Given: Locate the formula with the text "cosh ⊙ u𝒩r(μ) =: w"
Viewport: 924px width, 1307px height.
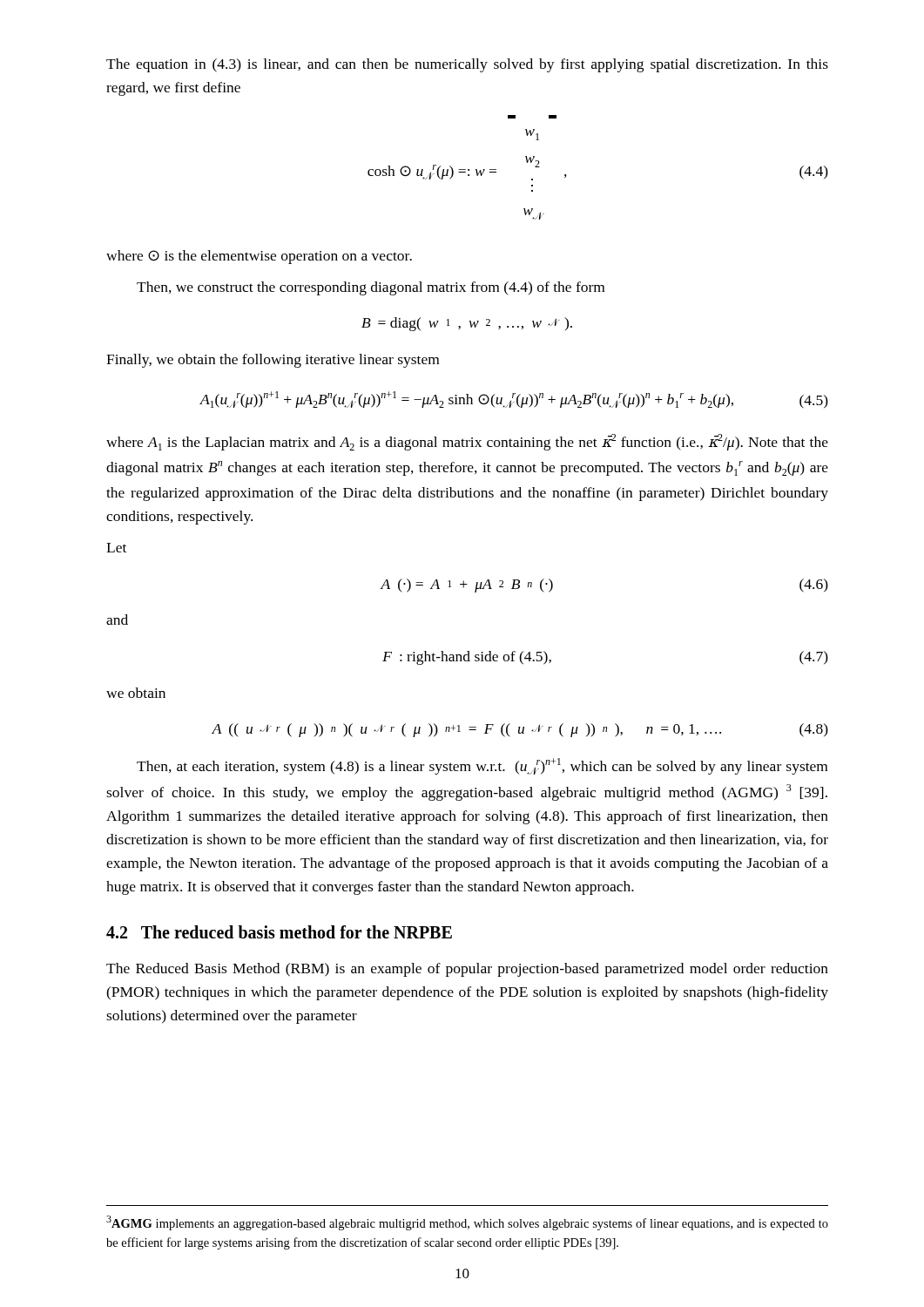Looking at the screenshot, I should click(x=467, y=172).
